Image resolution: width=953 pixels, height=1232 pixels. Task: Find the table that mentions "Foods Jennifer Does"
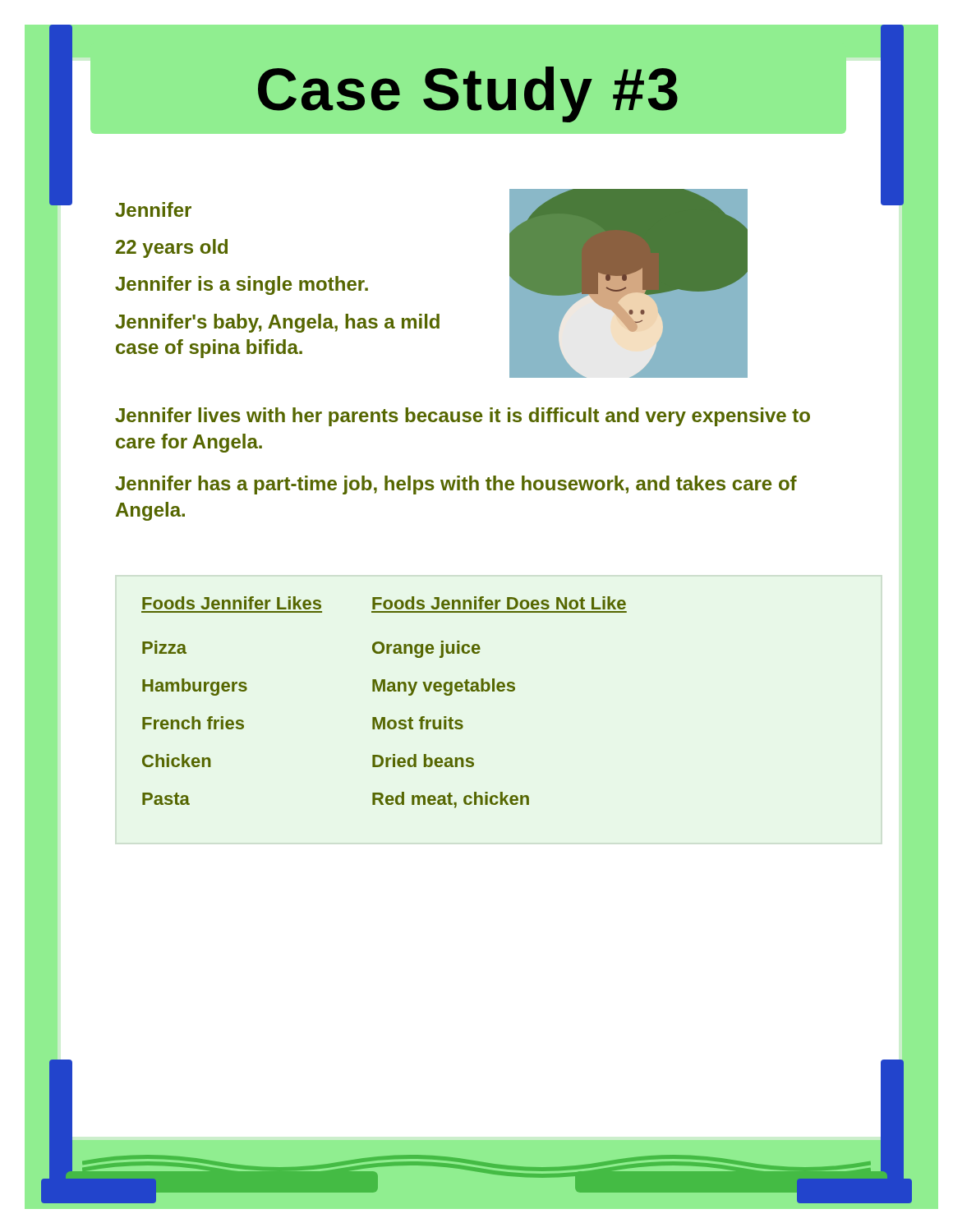pyautogui.click(x=499, y=710)
